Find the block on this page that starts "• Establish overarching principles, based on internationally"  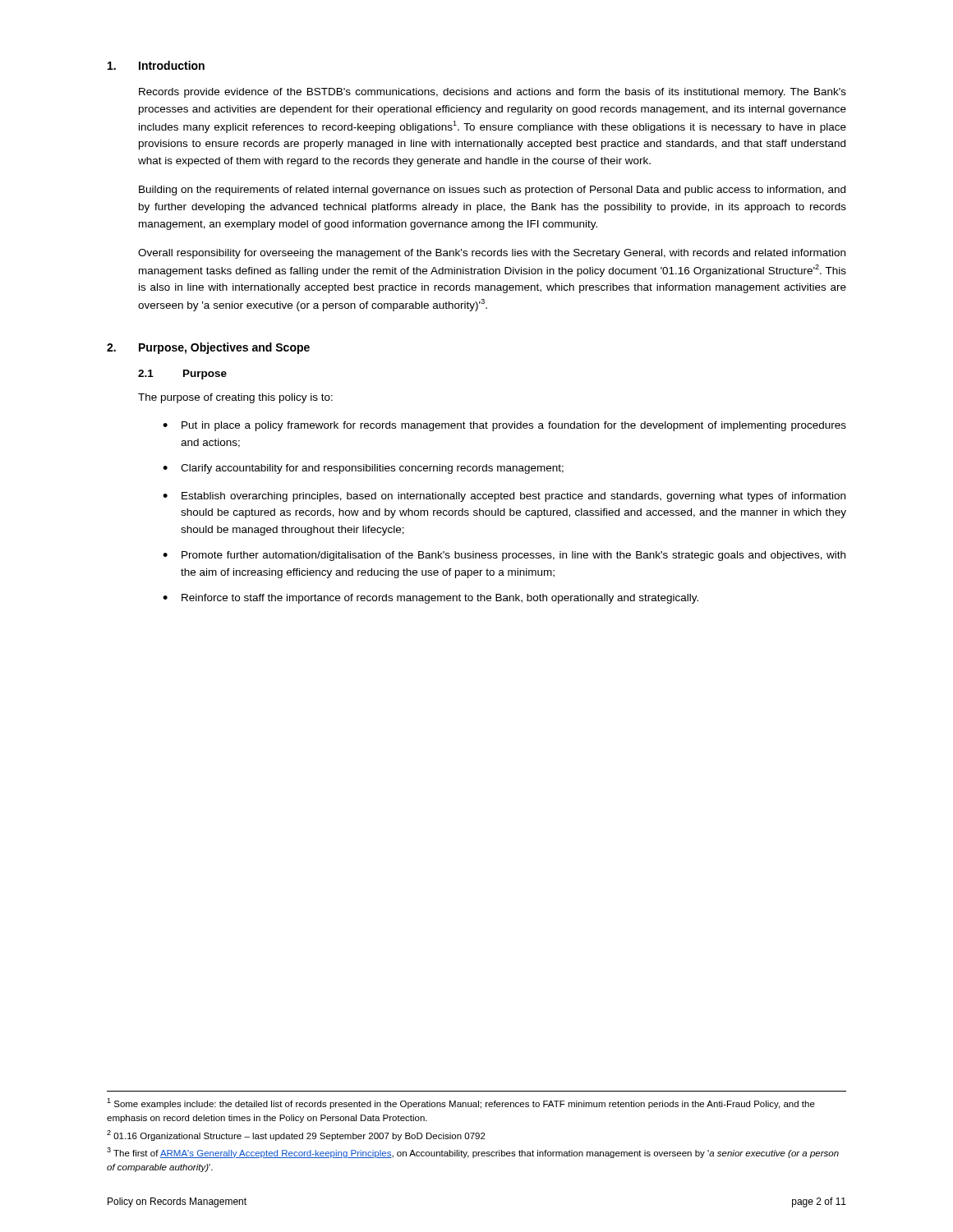pos(504,513)
